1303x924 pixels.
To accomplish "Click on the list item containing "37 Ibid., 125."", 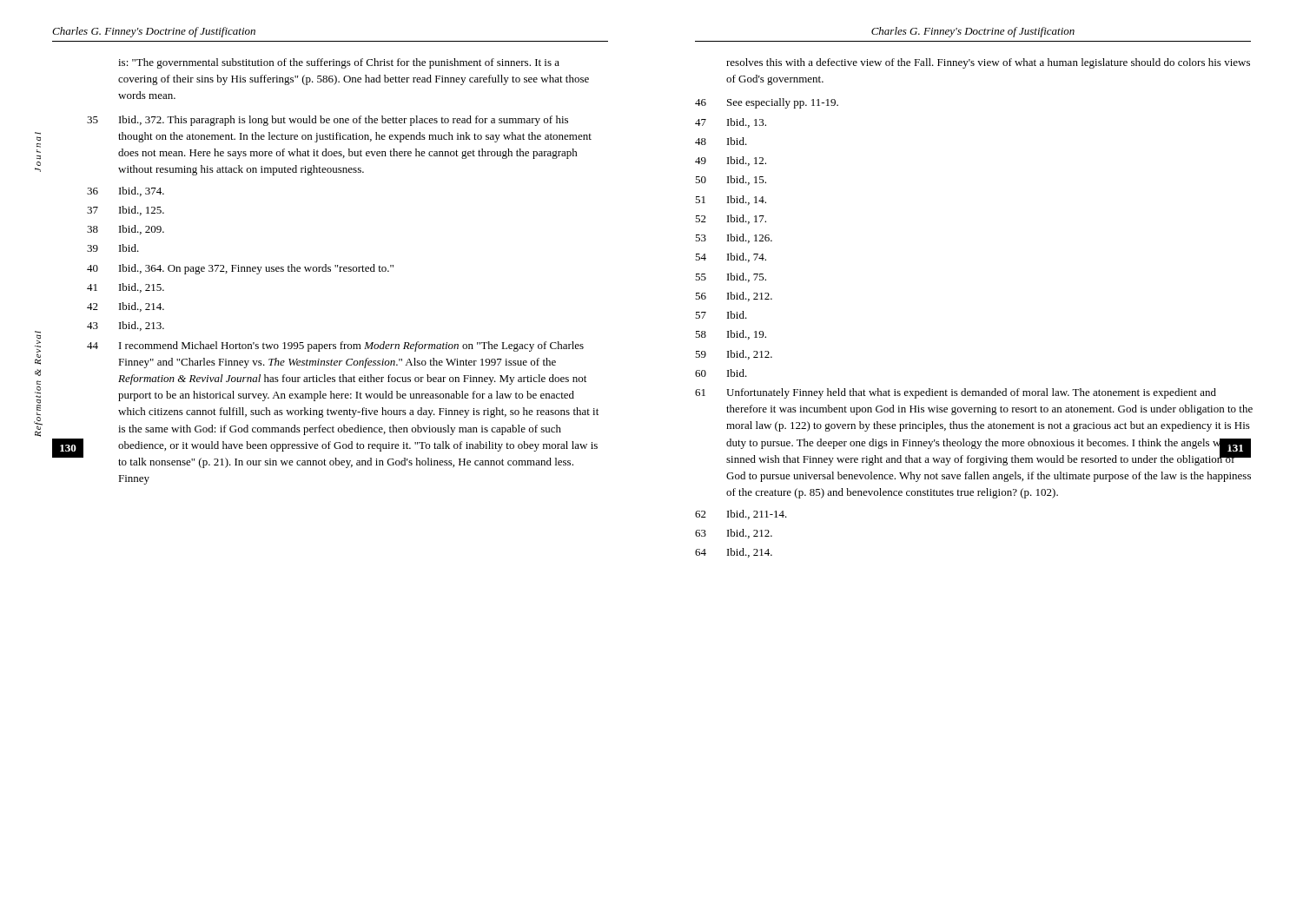I will [126, 210].
